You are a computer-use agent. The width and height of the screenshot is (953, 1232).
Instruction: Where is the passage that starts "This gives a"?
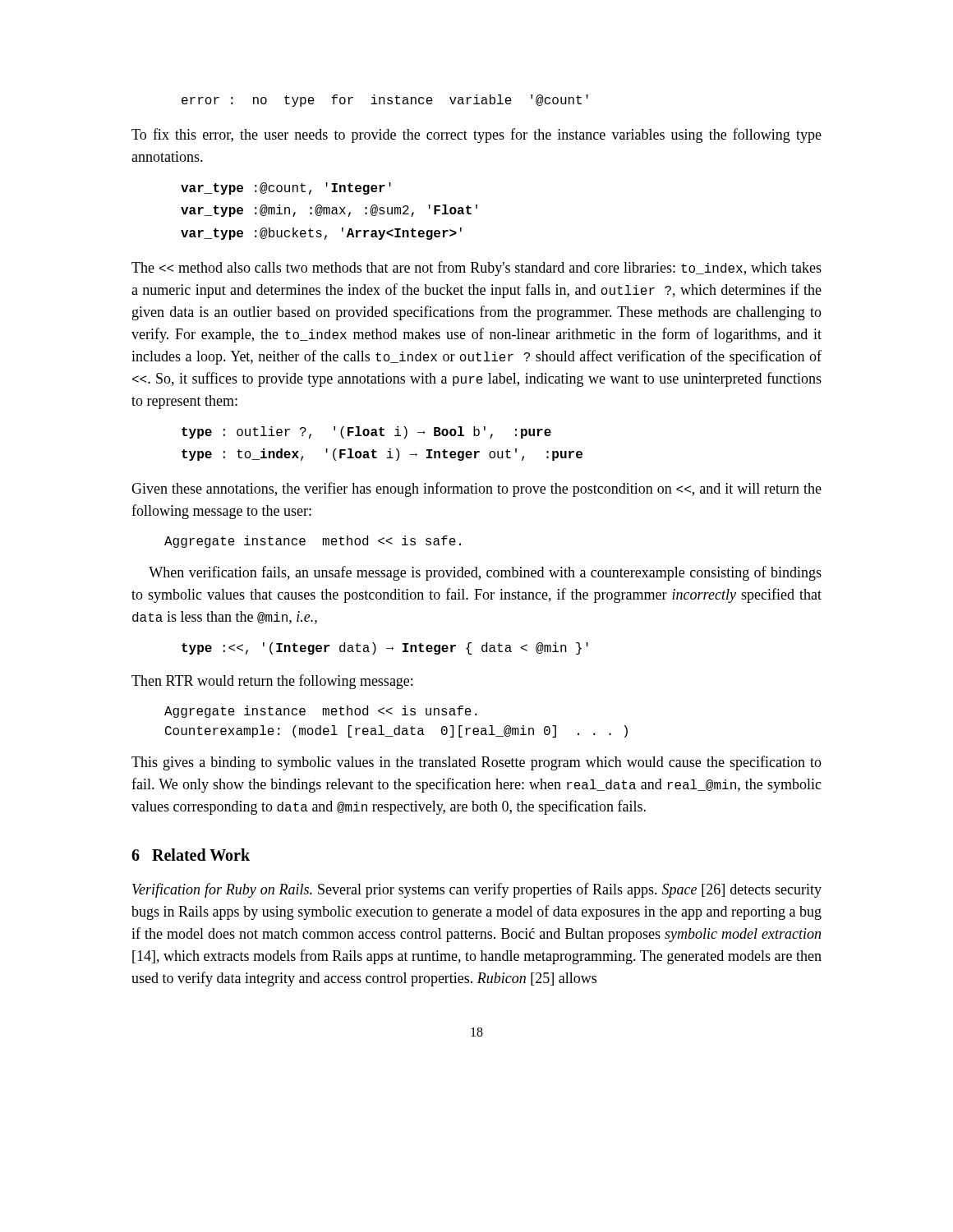pos(476,785)
